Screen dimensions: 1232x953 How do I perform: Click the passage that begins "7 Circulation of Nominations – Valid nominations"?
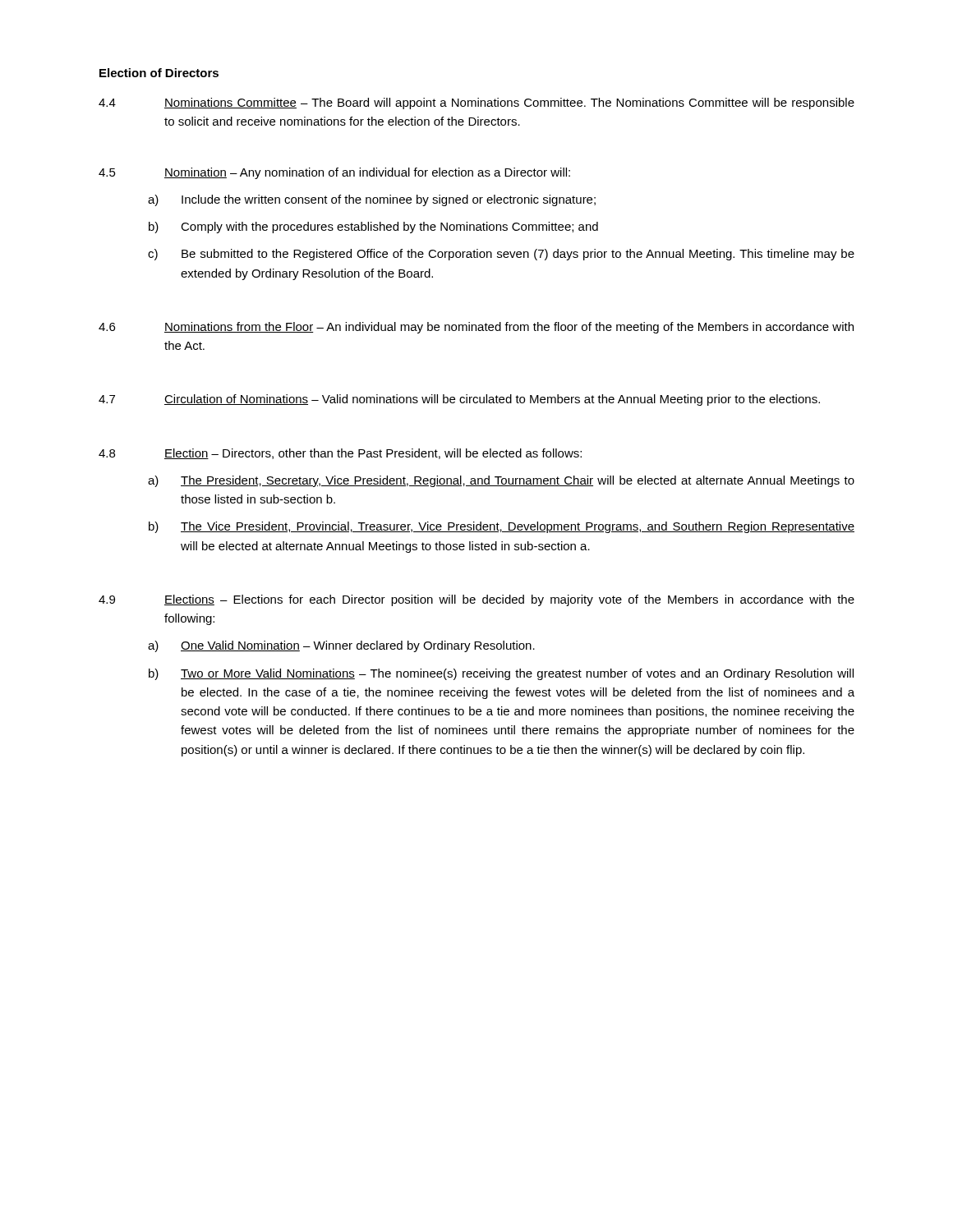(x=476, y=399)
